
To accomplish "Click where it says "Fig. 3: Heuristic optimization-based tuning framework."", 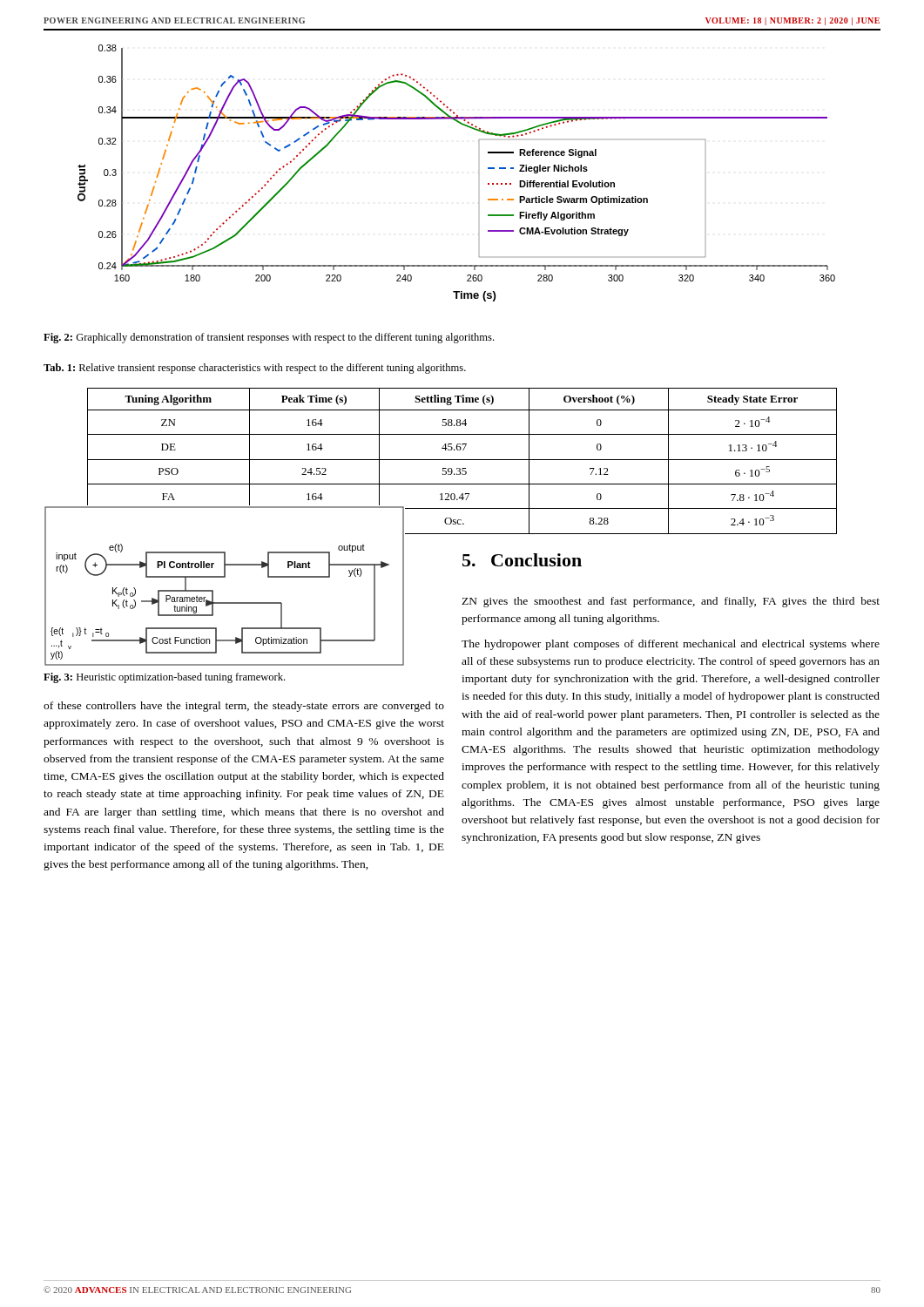I will [165, 677].
